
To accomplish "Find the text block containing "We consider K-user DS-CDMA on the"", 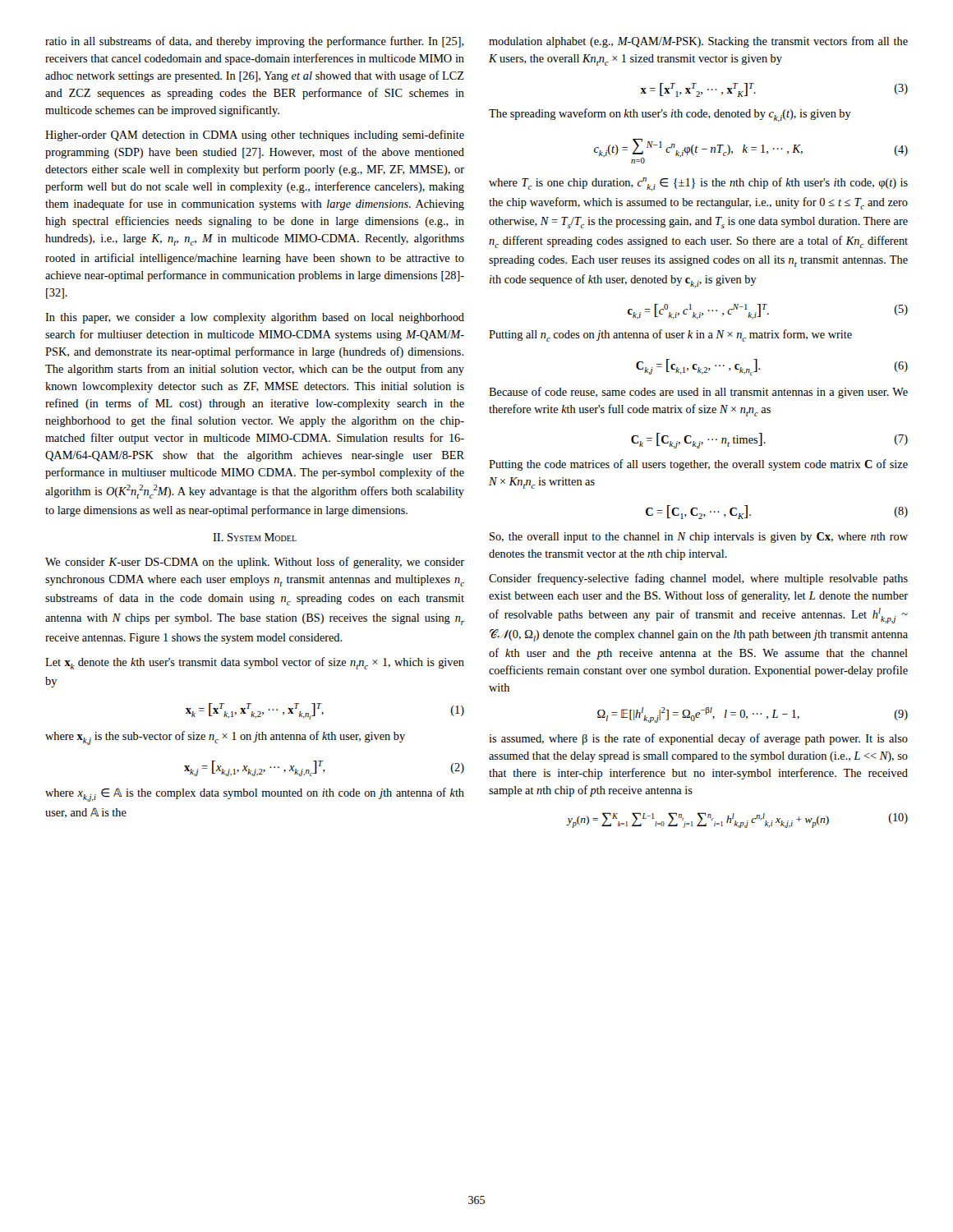I will 255,600.
